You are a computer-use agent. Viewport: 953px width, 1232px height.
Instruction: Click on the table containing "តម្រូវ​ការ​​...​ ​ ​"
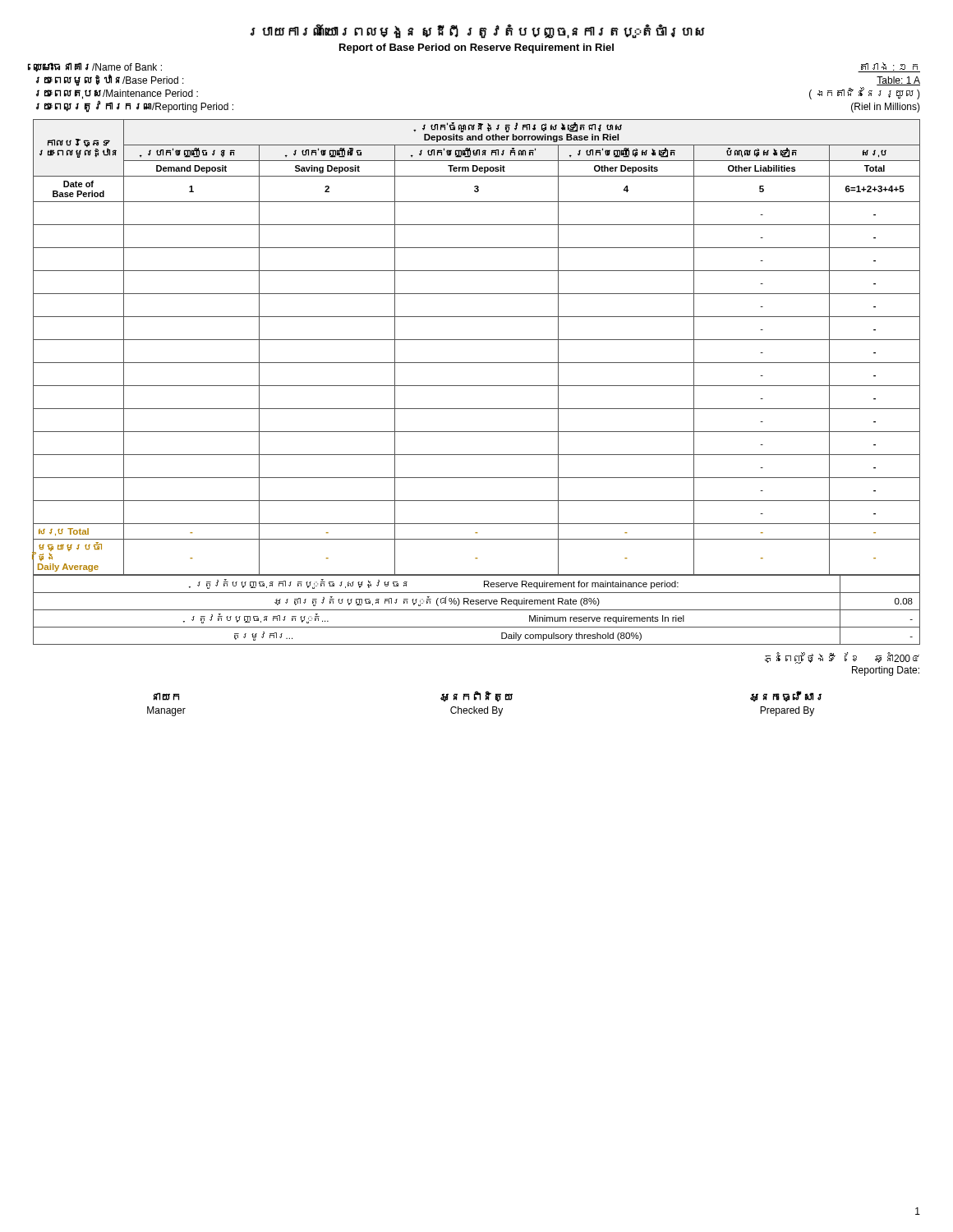(x=476, y=610)
